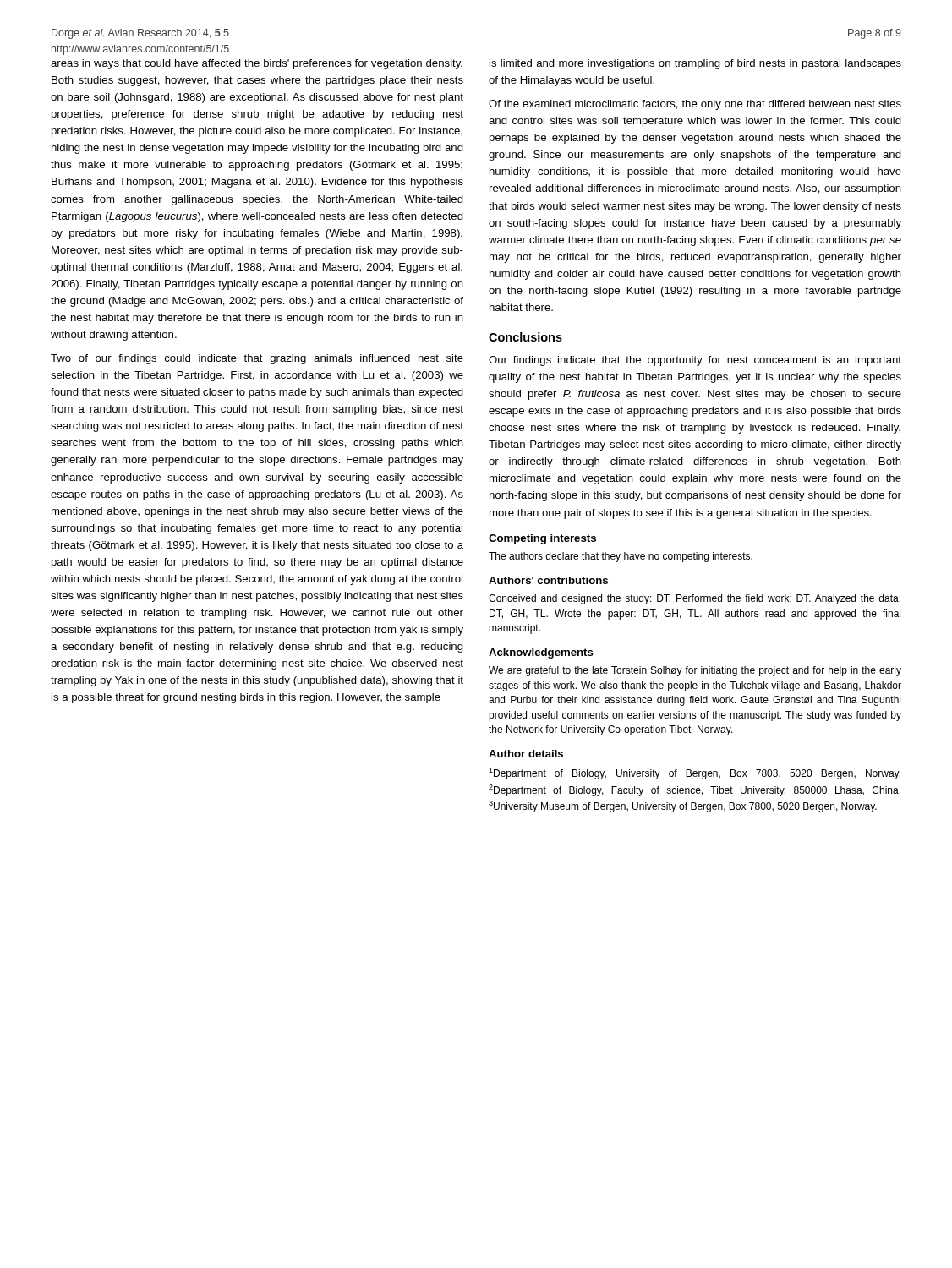
Task: Find the block starting "areas in ways that could have affected"
Action: (x=257, y=199)
